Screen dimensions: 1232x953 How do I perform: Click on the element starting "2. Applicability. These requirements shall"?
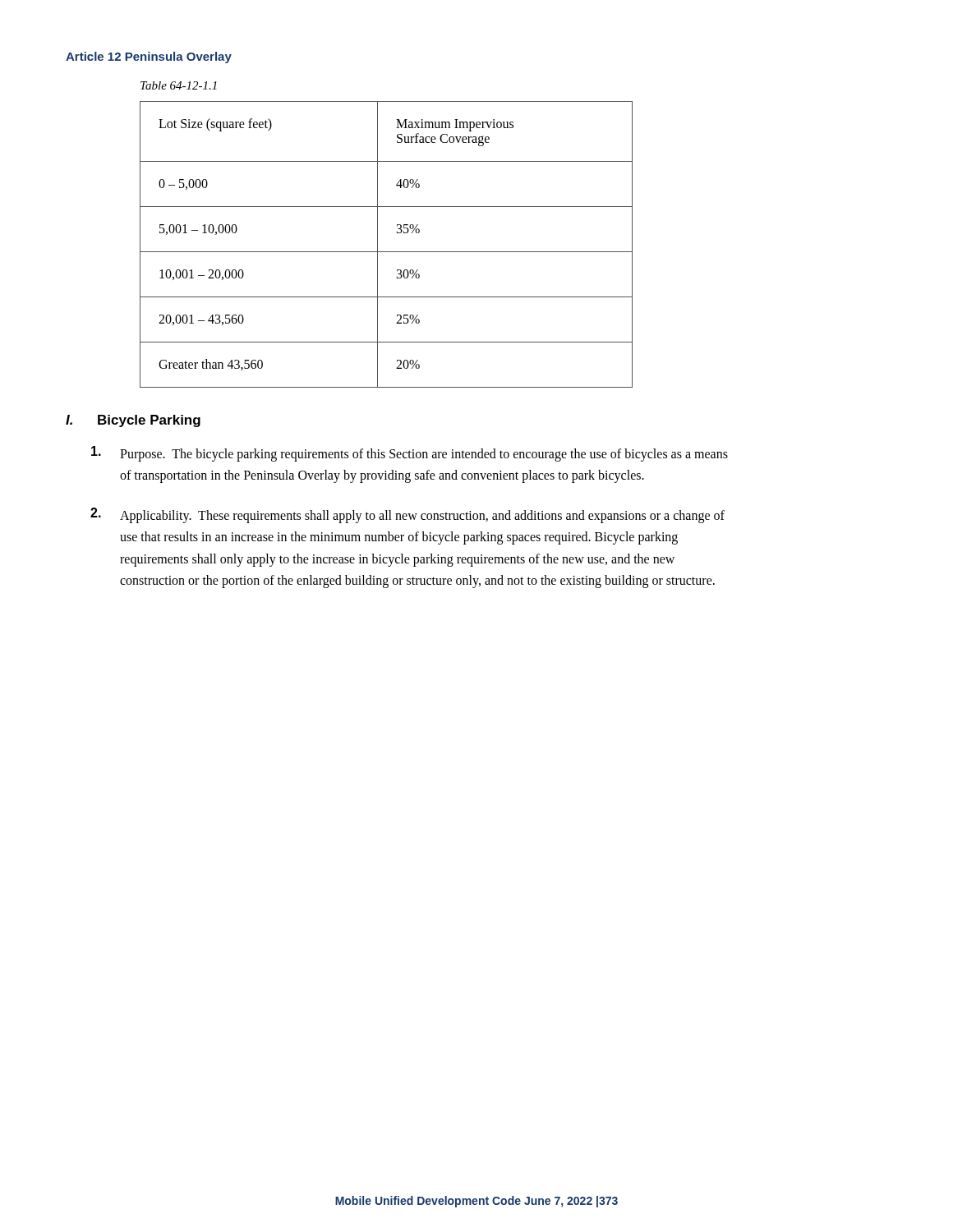click(x=409, y=548)
